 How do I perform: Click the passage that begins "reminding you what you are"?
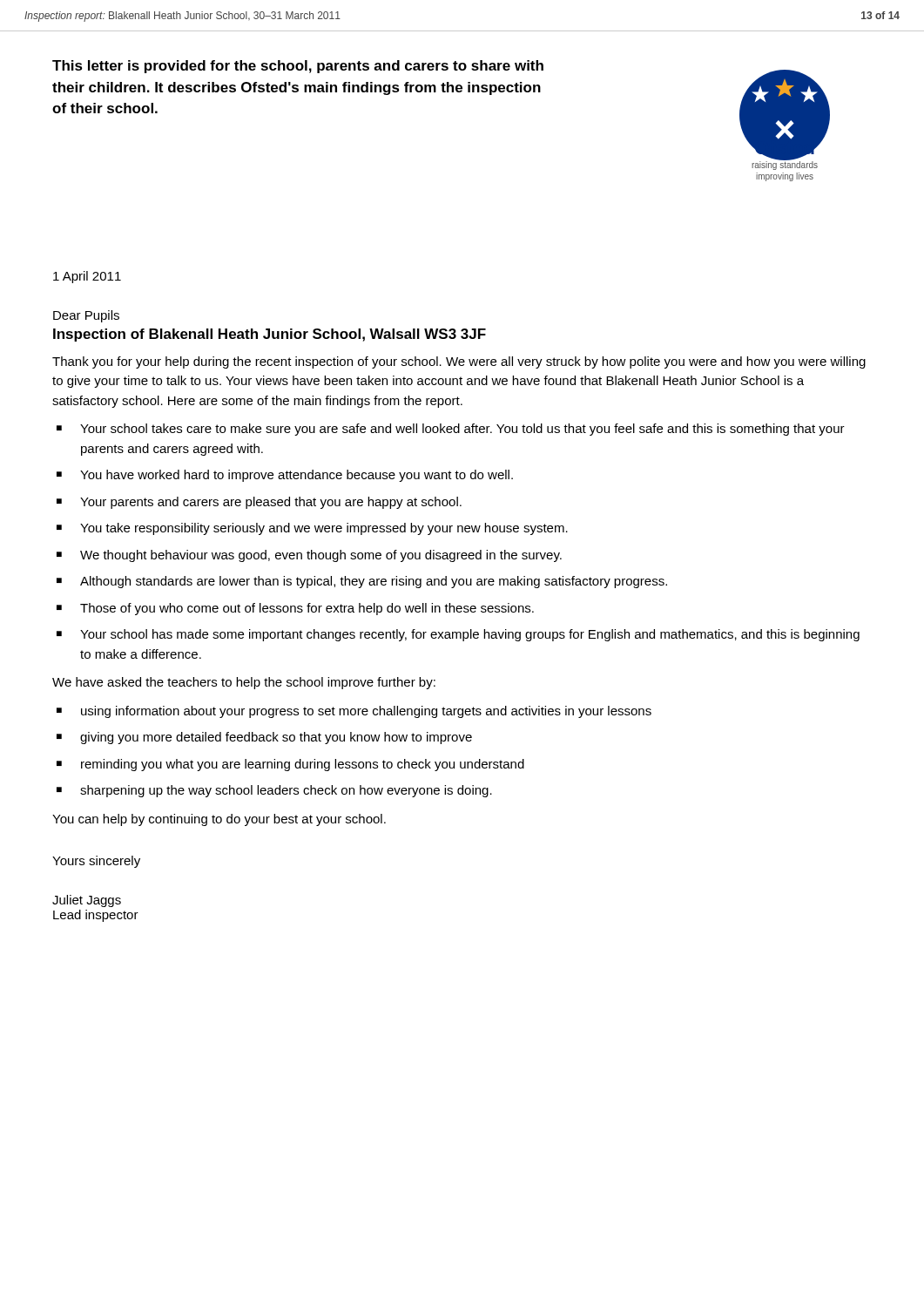[302, 764]
